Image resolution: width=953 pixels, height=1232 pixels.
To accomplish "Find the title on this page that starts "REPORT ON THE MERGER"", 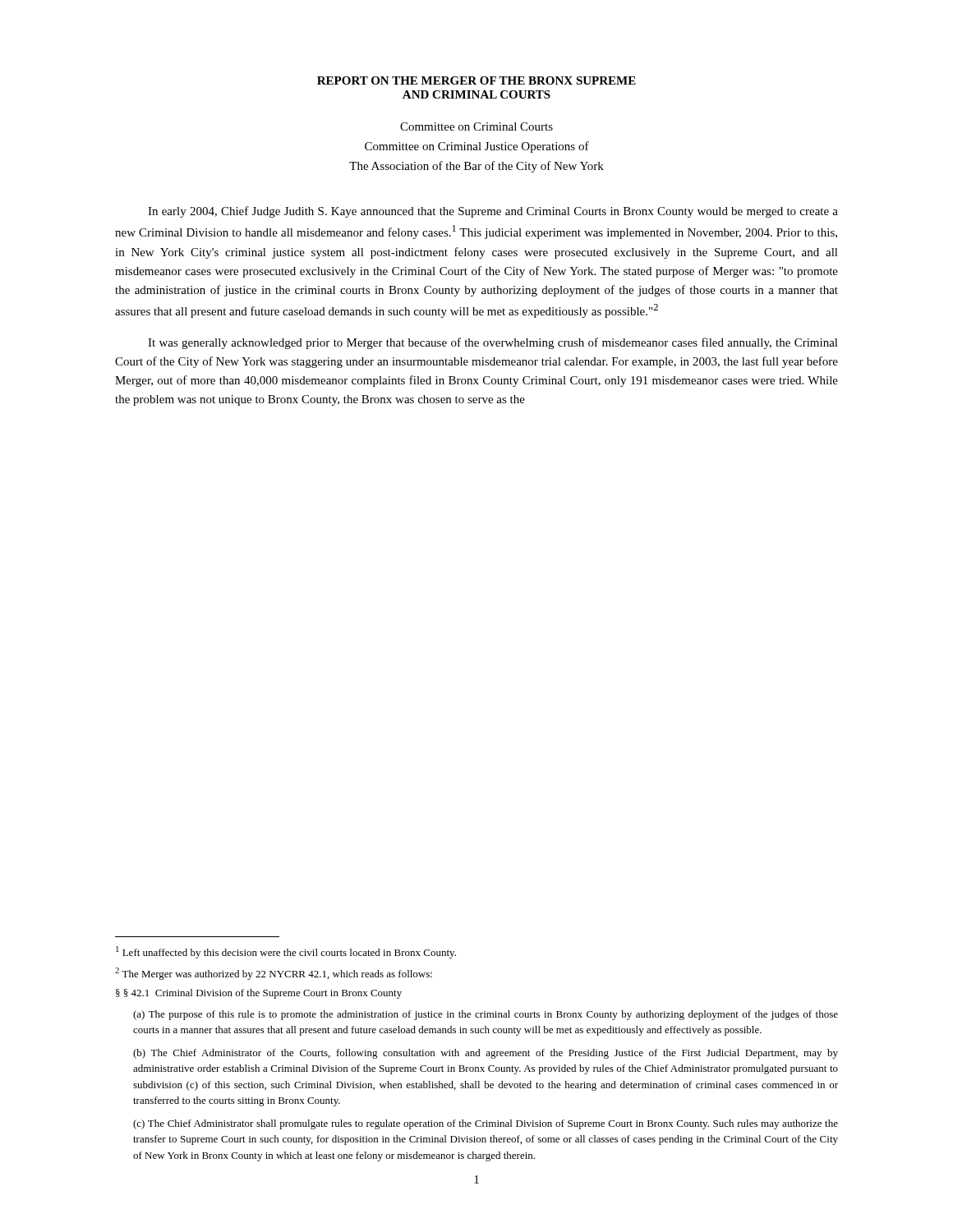I will point(476,87).
